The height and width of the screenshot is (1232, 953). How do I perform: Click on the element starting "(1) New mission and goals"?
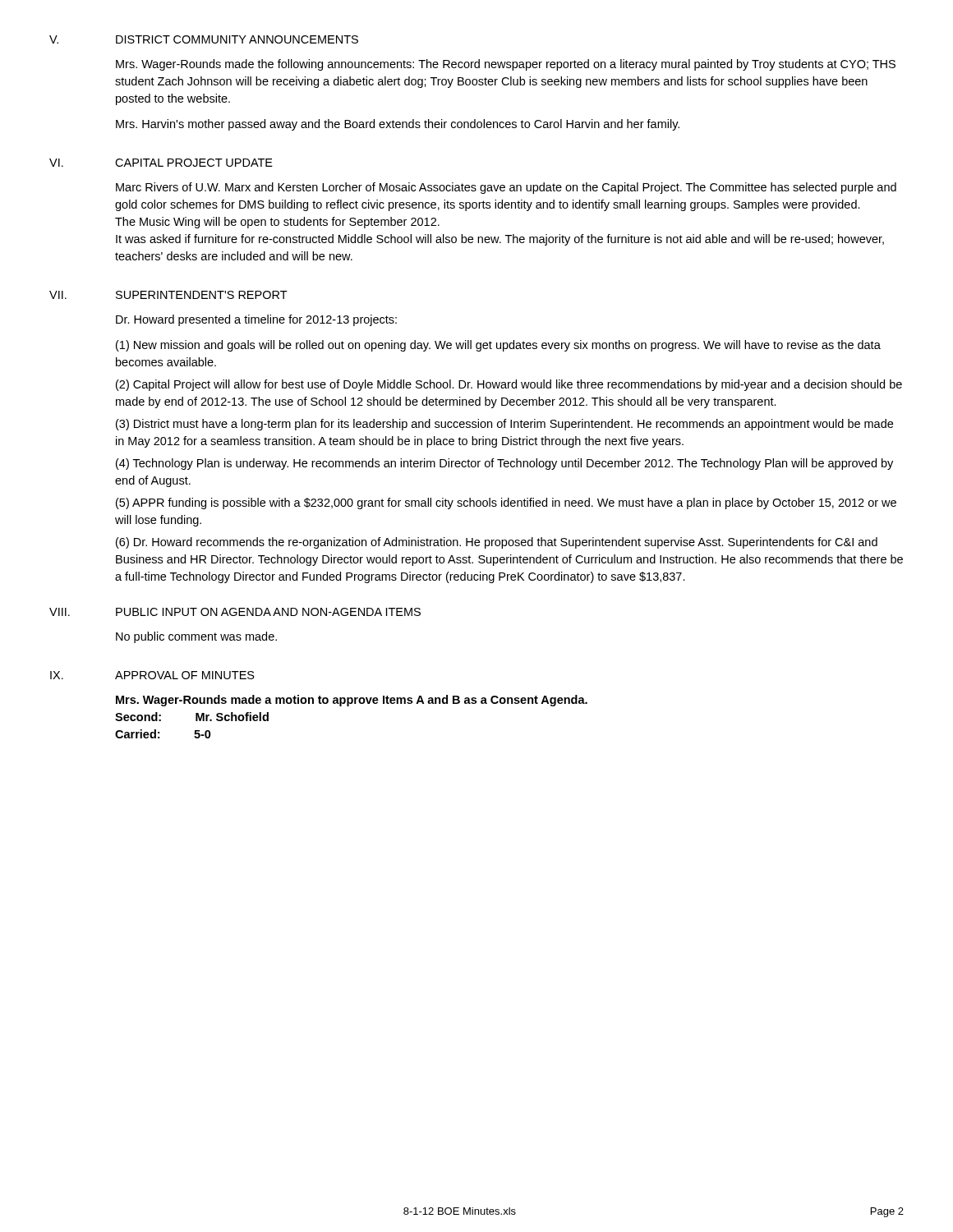498,354
